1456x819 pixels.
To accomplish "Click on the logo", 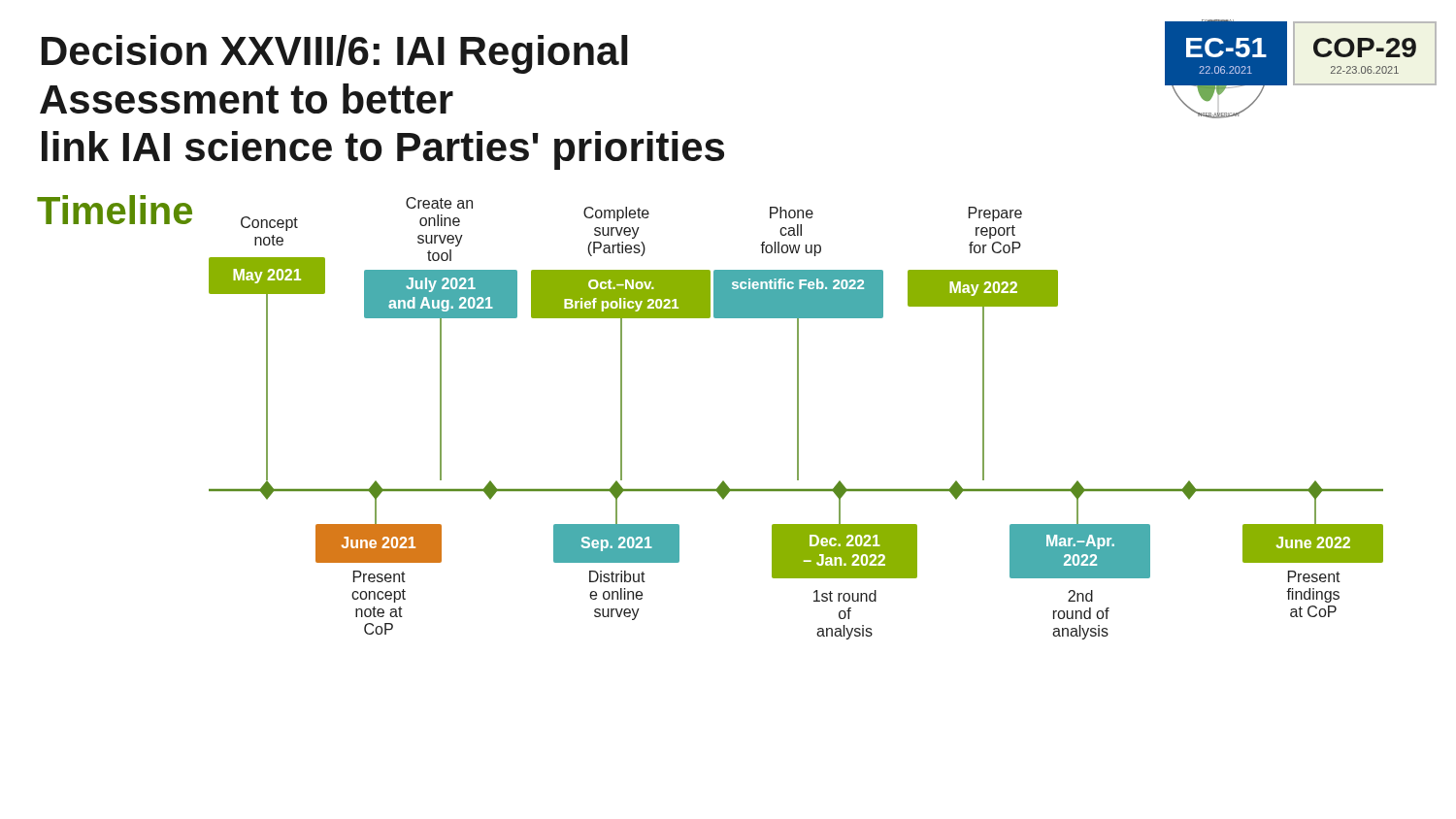I will [x=1218, y=69].
